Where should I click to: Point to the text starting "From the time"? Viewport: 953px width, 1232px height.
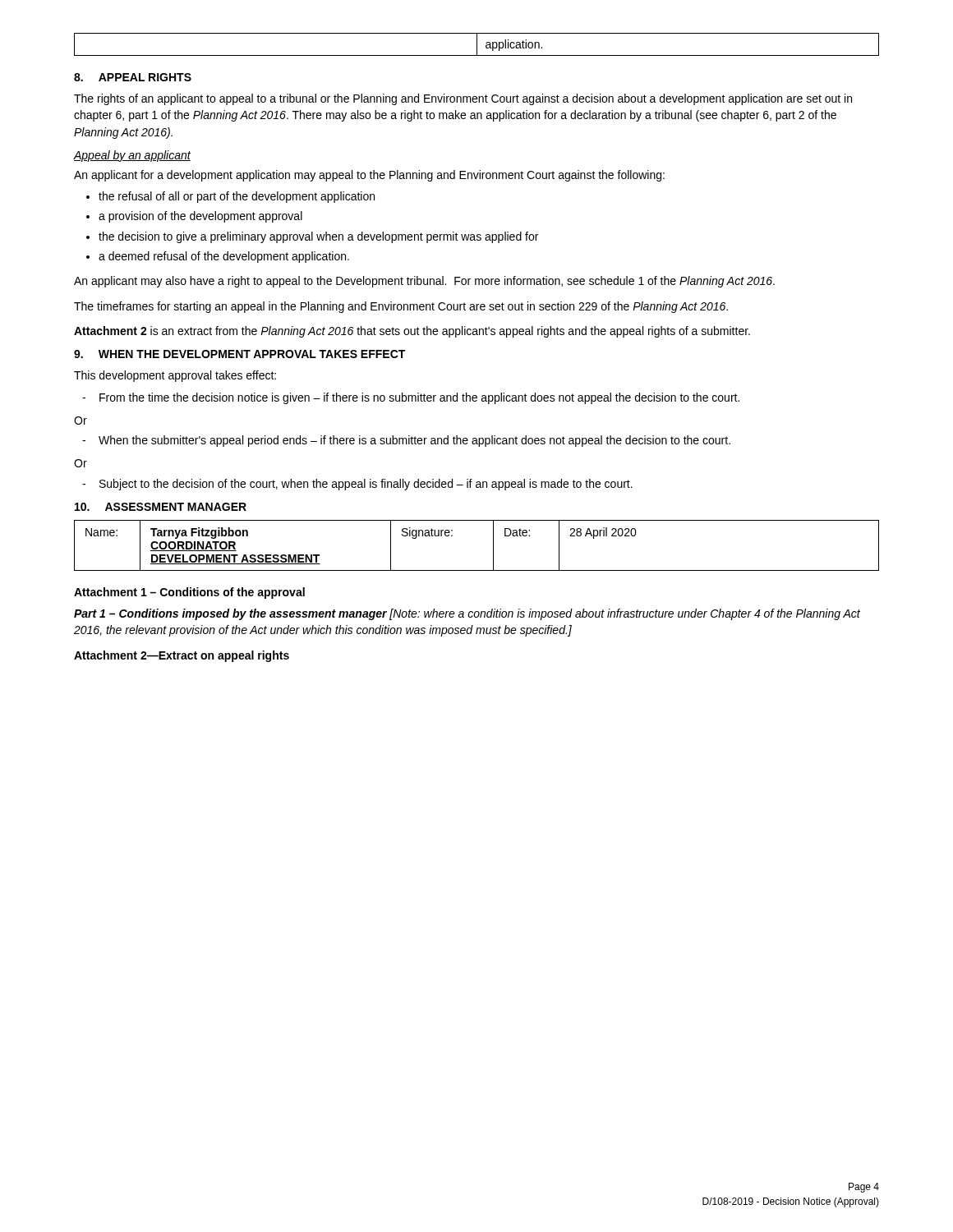[x=476, y=397]
